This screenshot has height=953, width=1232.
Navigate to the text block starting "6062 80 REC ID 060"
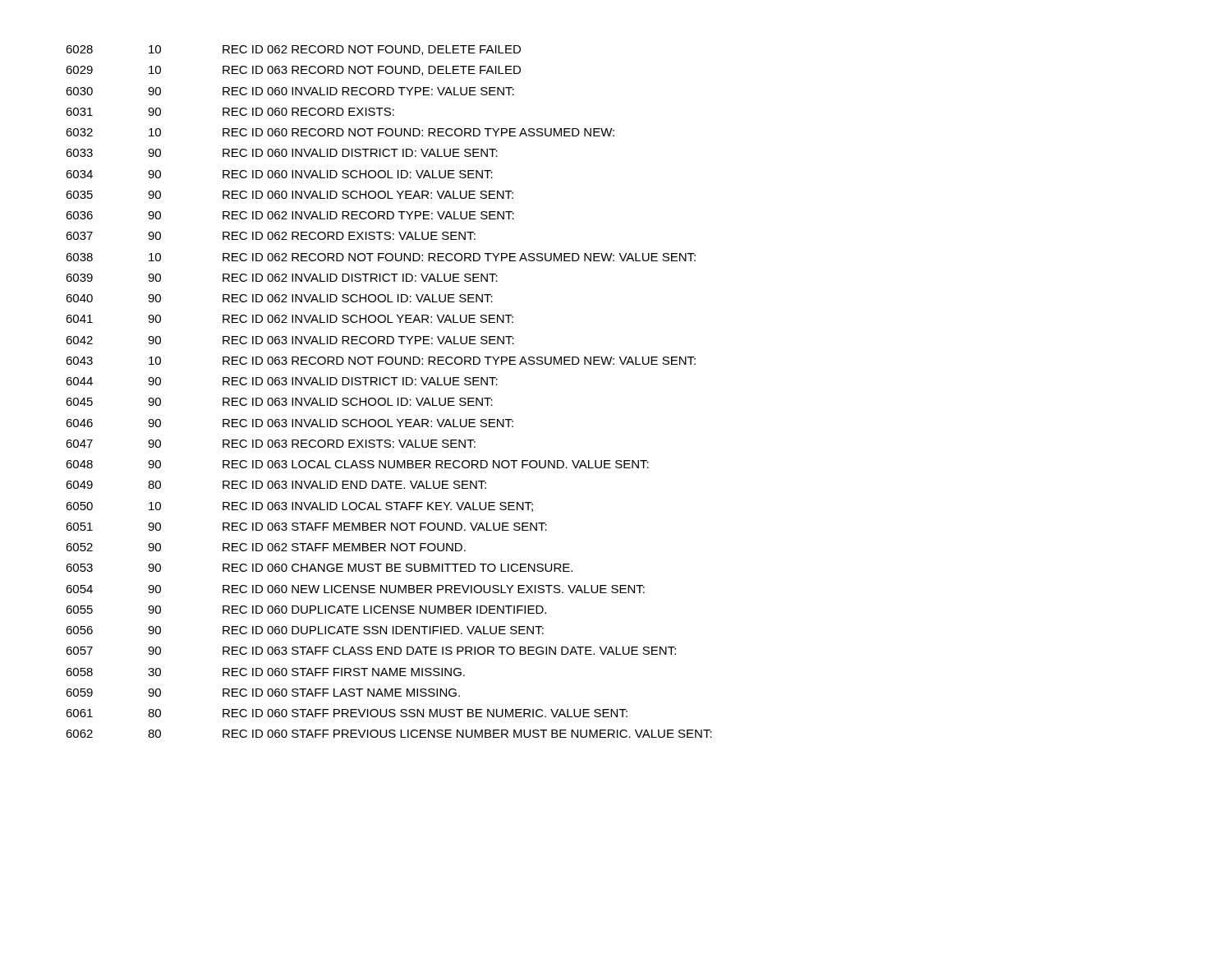coord(616,734)
